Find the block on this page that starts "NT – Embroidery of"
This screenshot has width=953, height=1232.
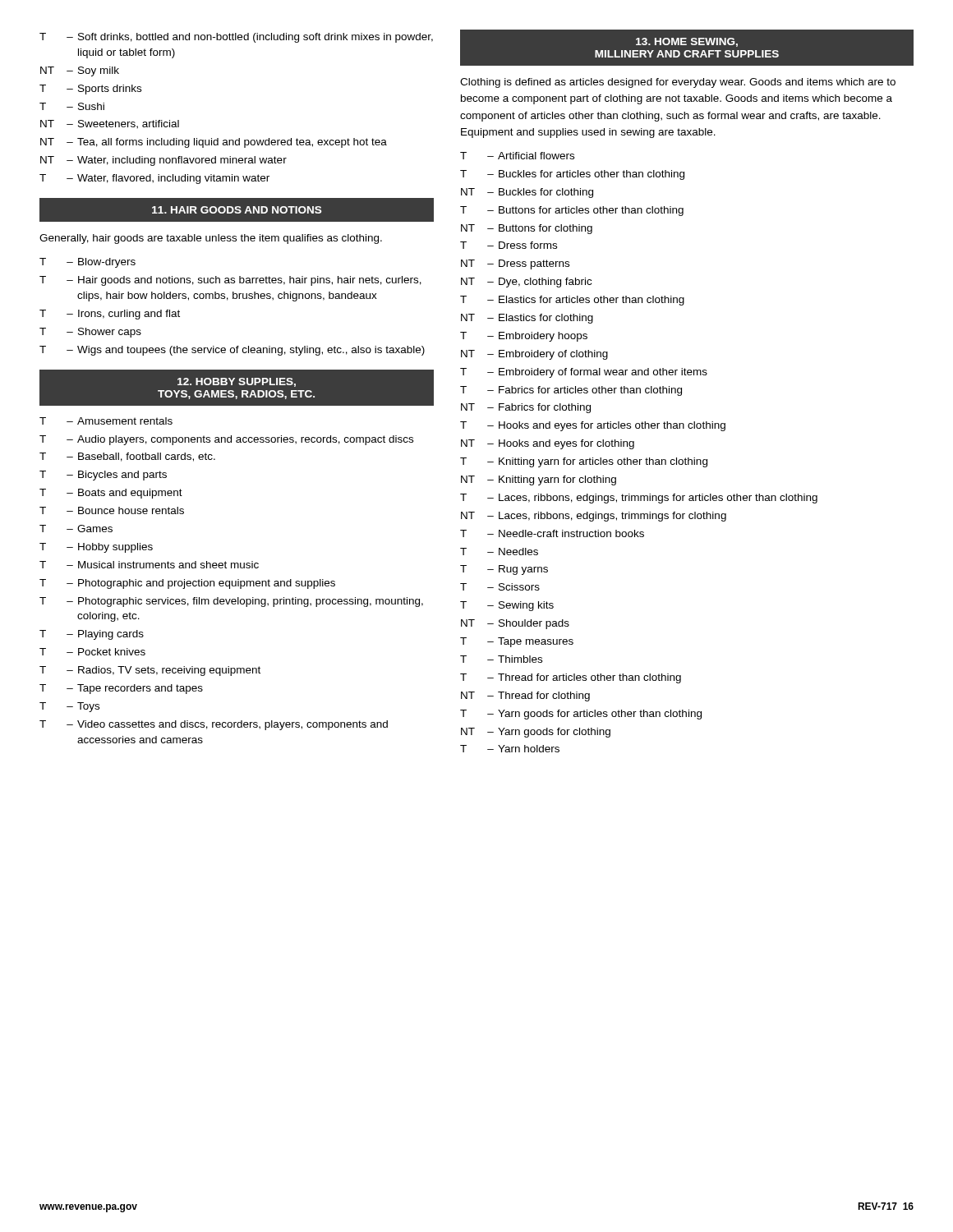[534, 355]
